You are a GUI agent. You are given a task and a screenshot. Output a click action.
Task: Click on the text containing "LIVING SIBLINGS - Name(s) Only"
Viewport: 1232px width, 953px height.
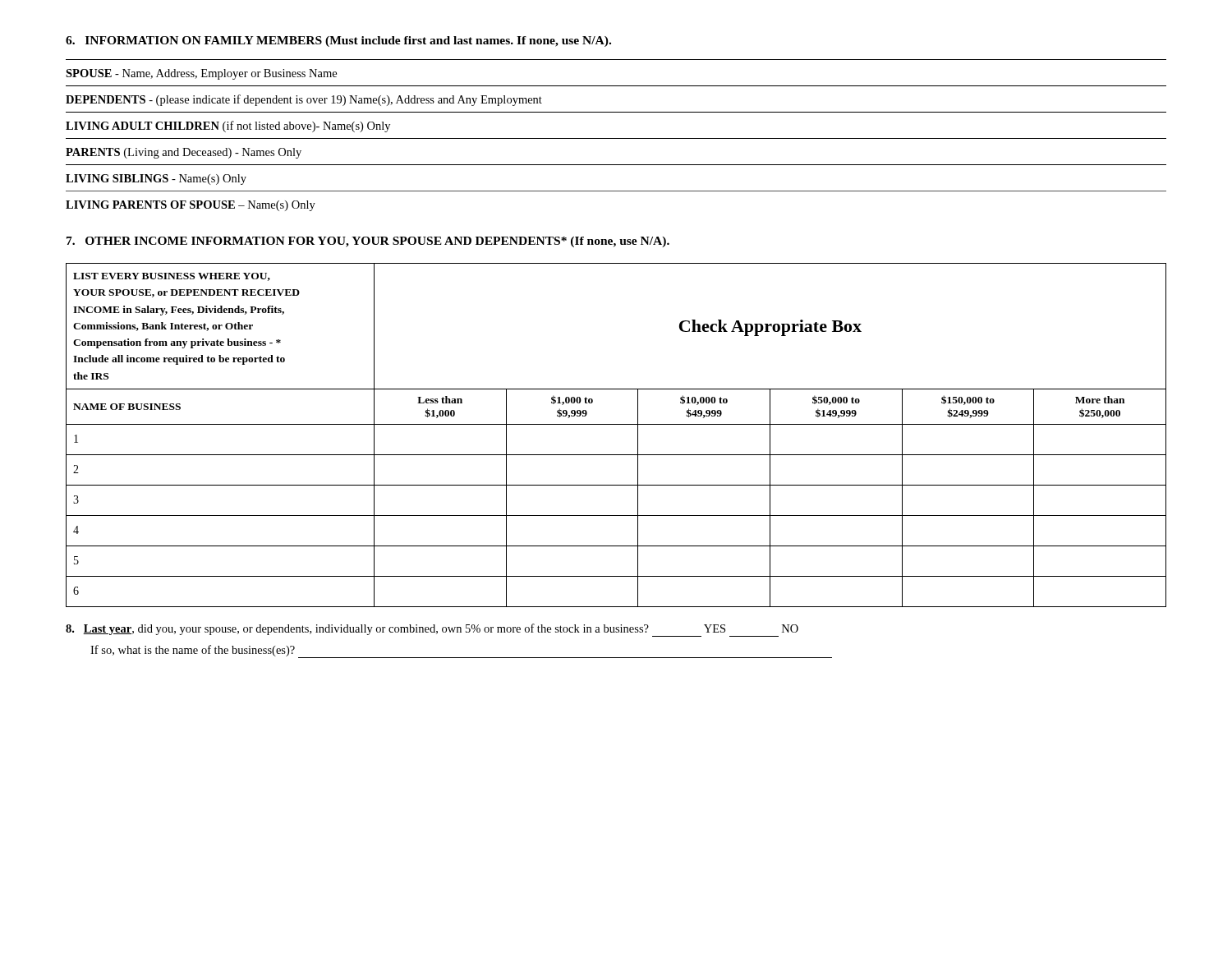point(156,178)
